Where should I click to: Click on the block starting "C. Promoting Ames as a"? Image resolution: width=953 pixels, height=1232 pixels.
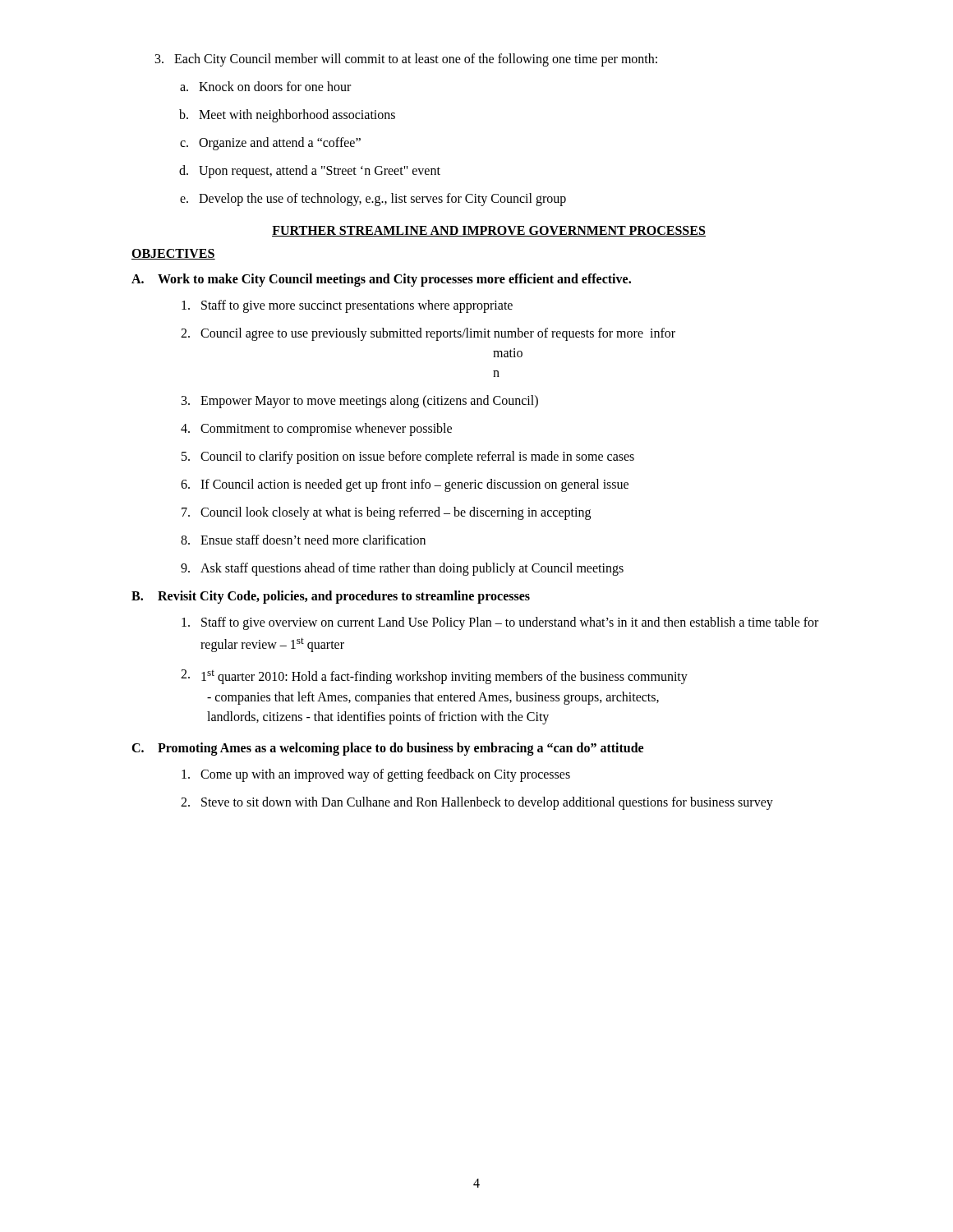[489, 748]
